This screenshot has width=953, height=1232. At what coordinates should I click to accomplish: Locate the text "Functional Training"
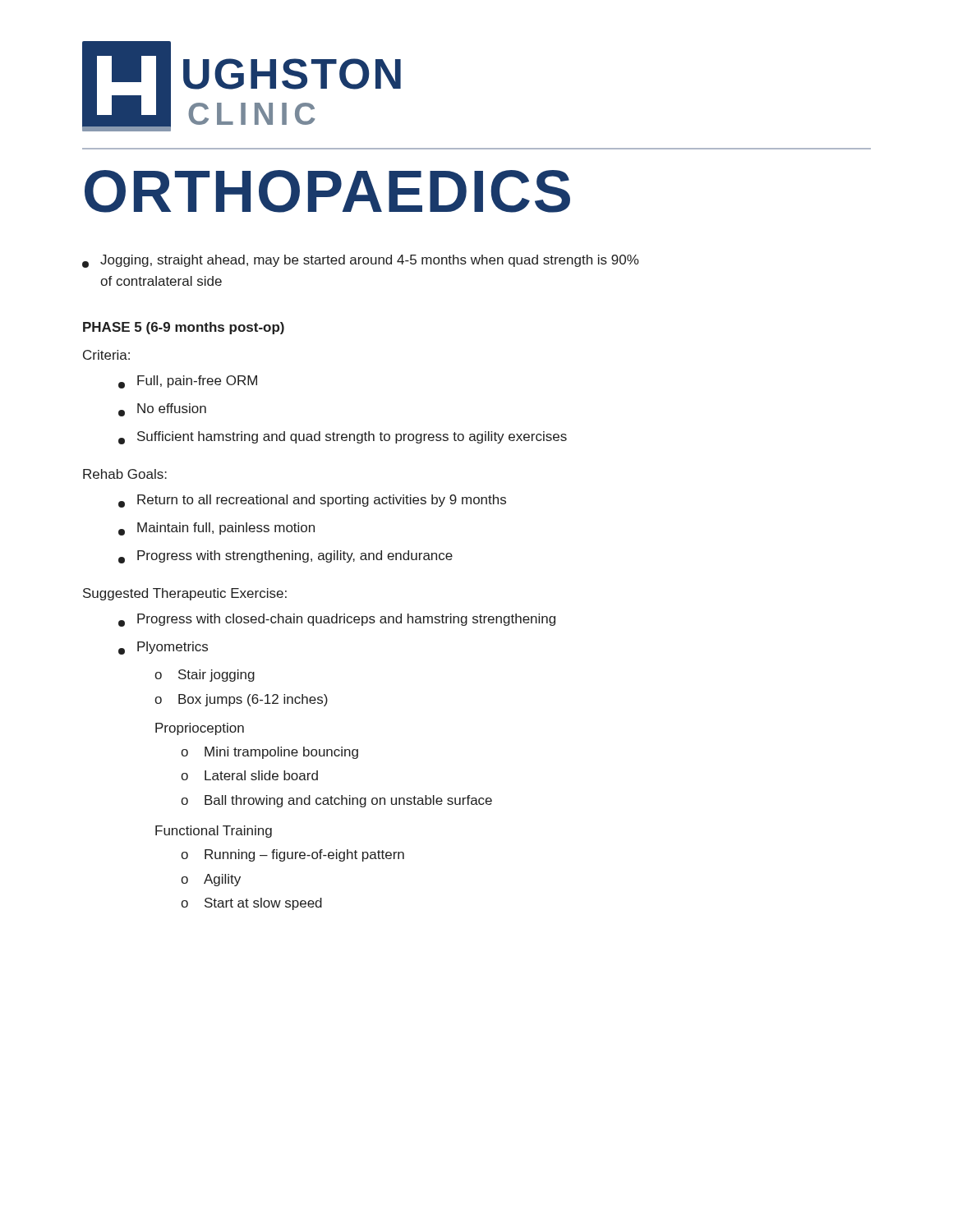213,831
